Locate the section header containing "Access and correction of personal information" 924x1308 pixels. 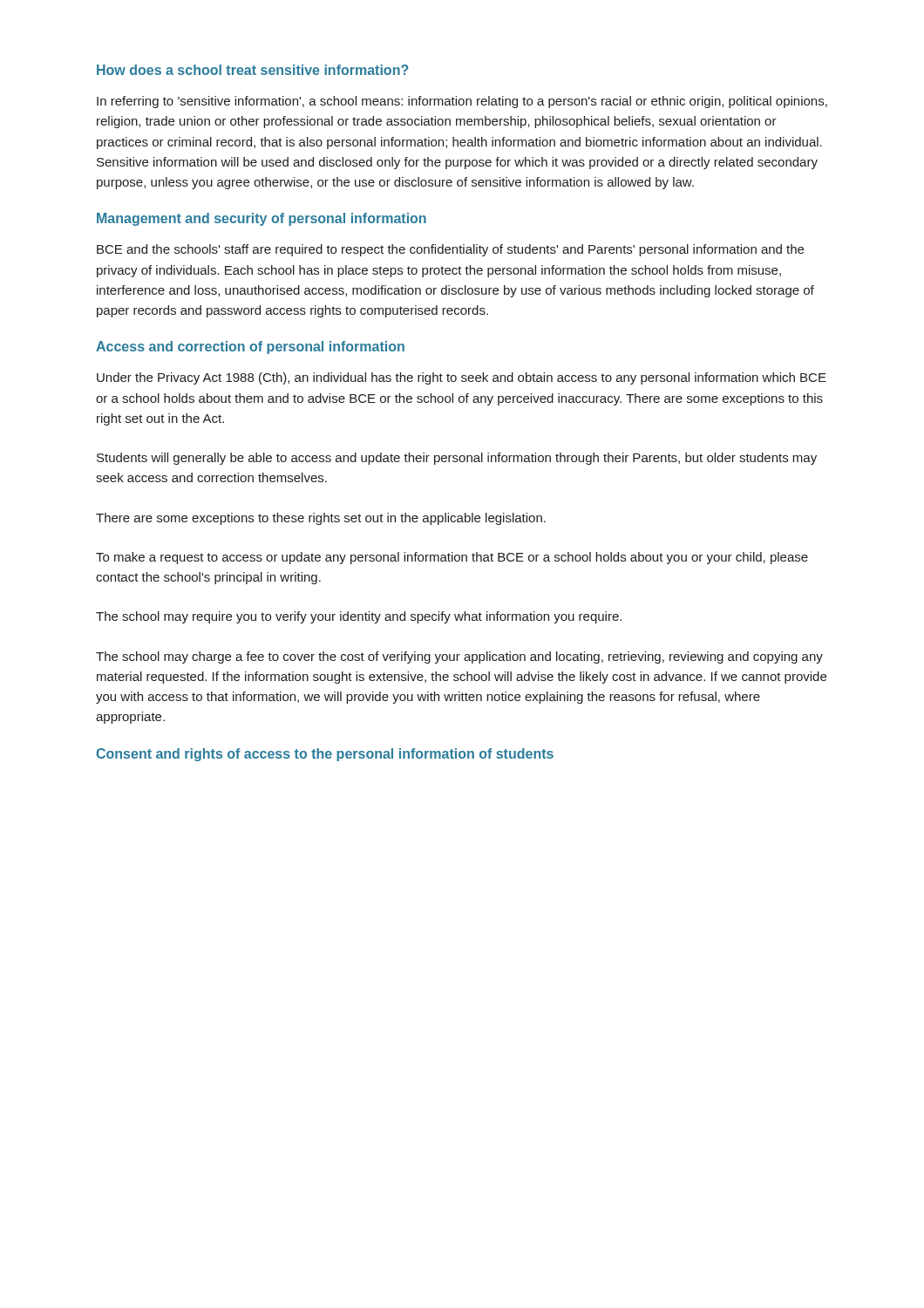tap(250, 347)
